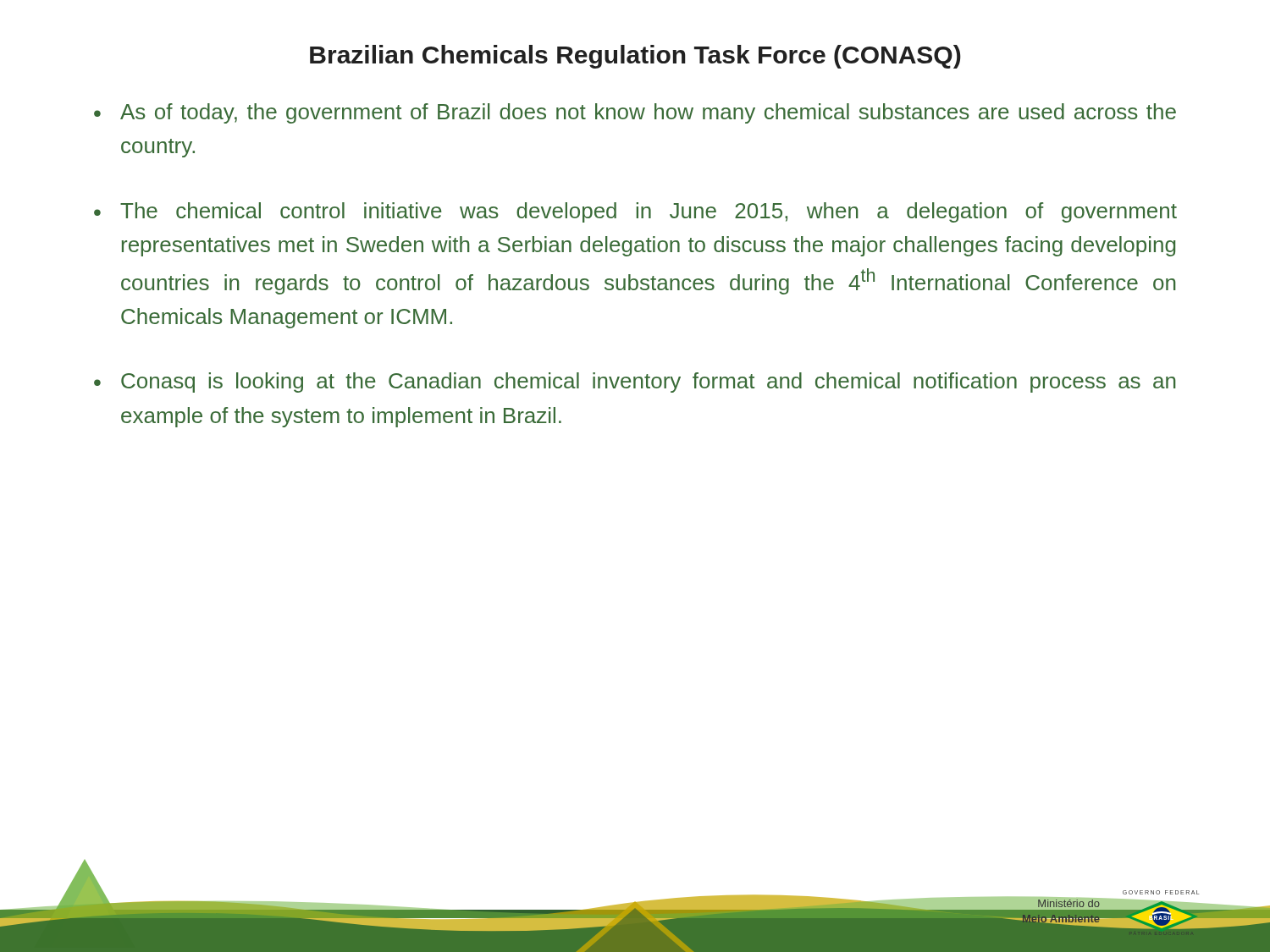Click on the title with the text "Brazilian Chemicals Regulation Task Force (CONASQ)"
The image size is (1270, 952).
pyautogui.click(x=635, y=55)
